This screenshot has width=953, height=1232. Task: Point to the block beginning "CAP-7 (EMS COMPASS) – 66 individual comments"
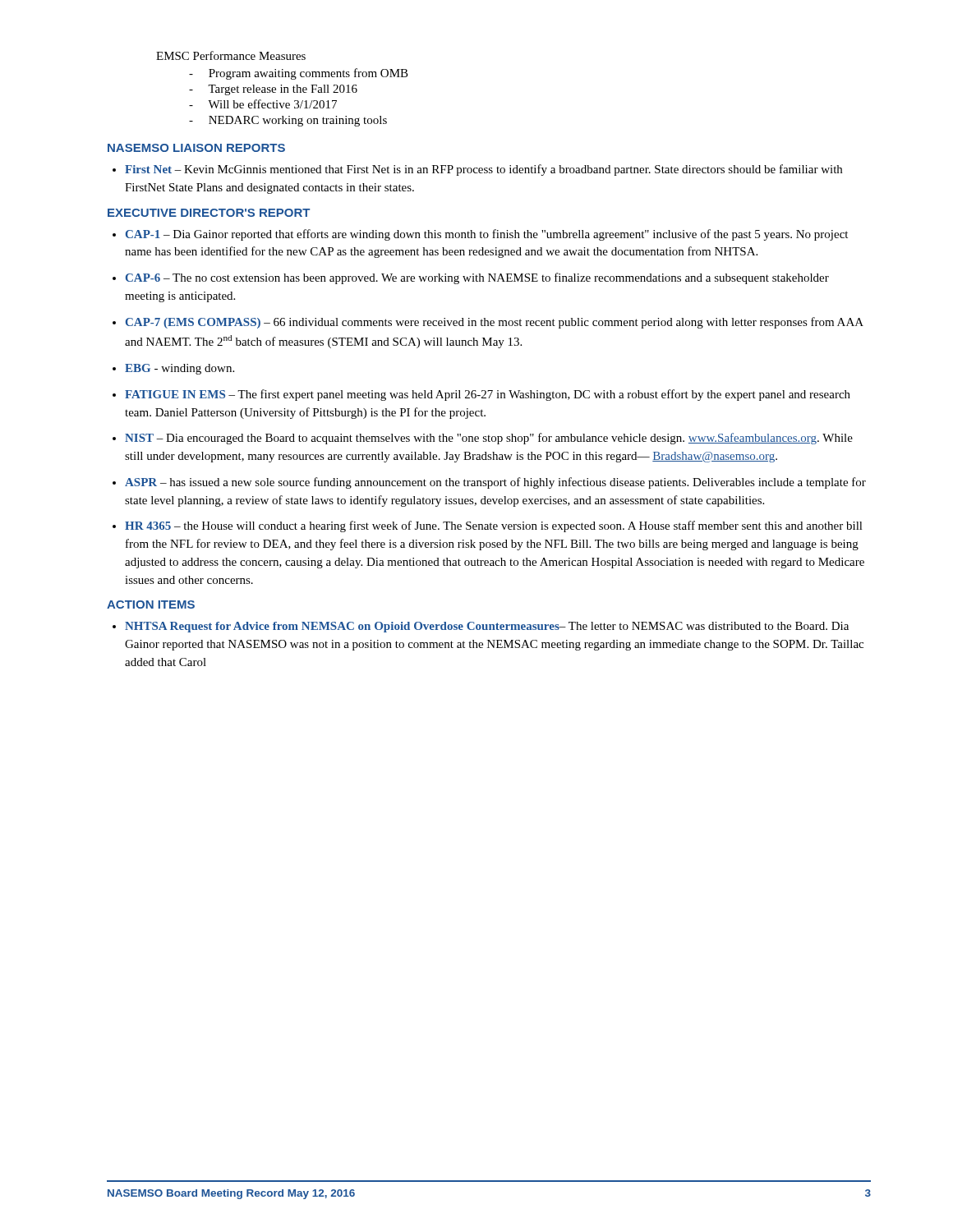tap(494, 332)
